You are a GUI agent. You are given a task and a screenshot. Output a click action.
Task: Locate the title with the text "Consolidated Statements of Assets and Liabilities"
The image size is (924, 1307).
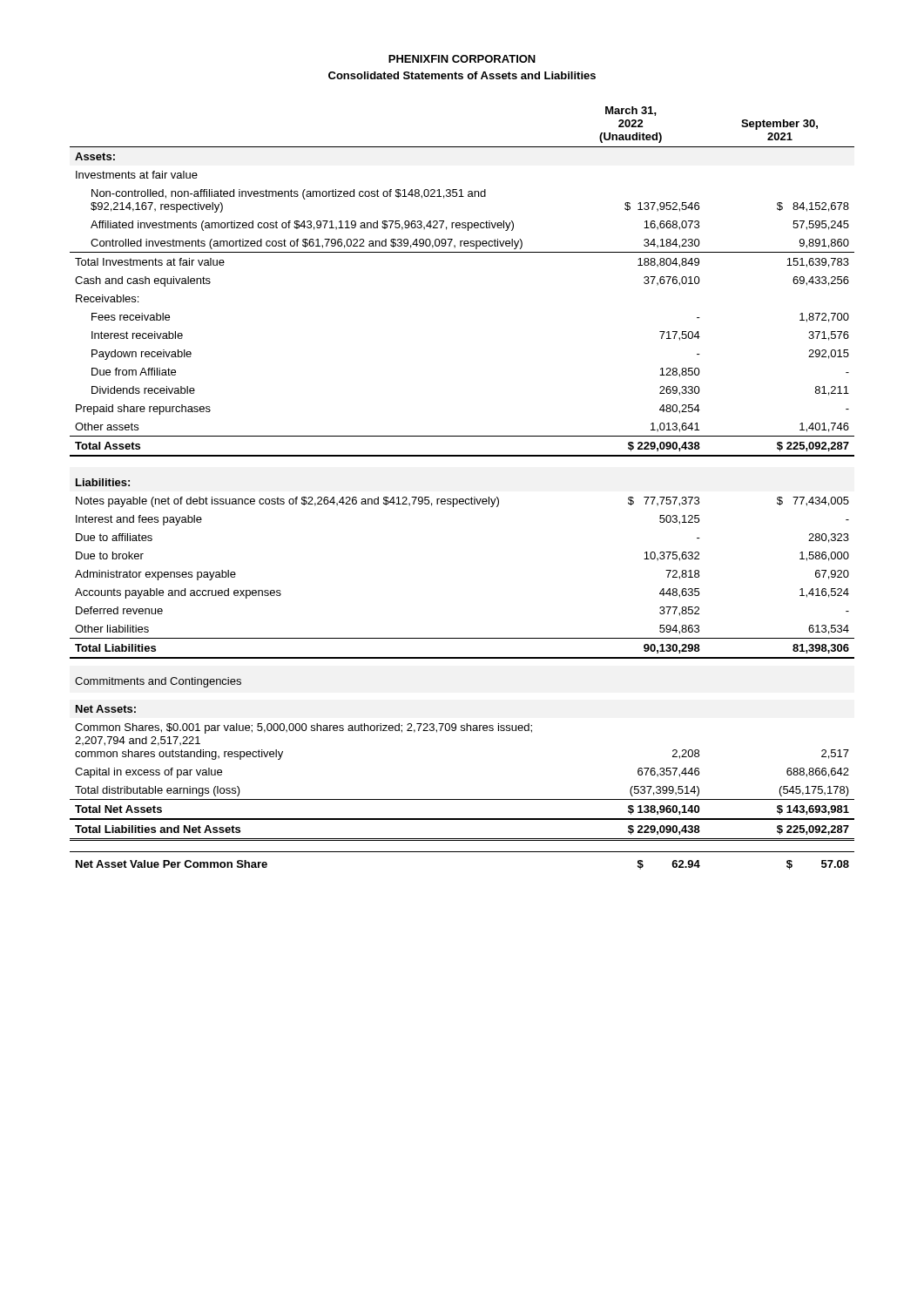(x=462, y=75)
